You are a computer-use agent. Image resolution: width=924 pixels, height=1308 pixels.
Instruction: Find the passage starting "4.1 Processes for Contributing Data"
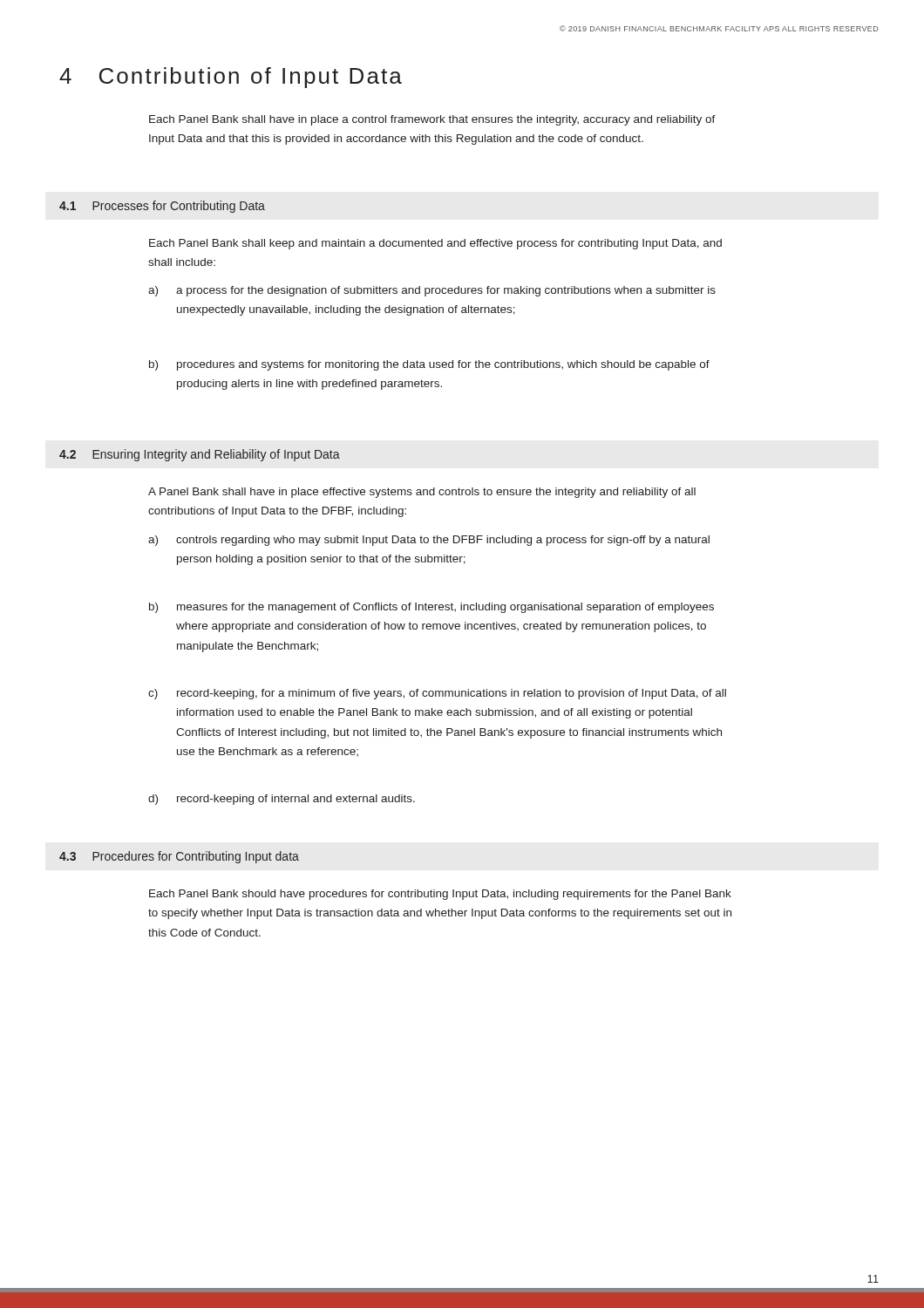point(162,206)
